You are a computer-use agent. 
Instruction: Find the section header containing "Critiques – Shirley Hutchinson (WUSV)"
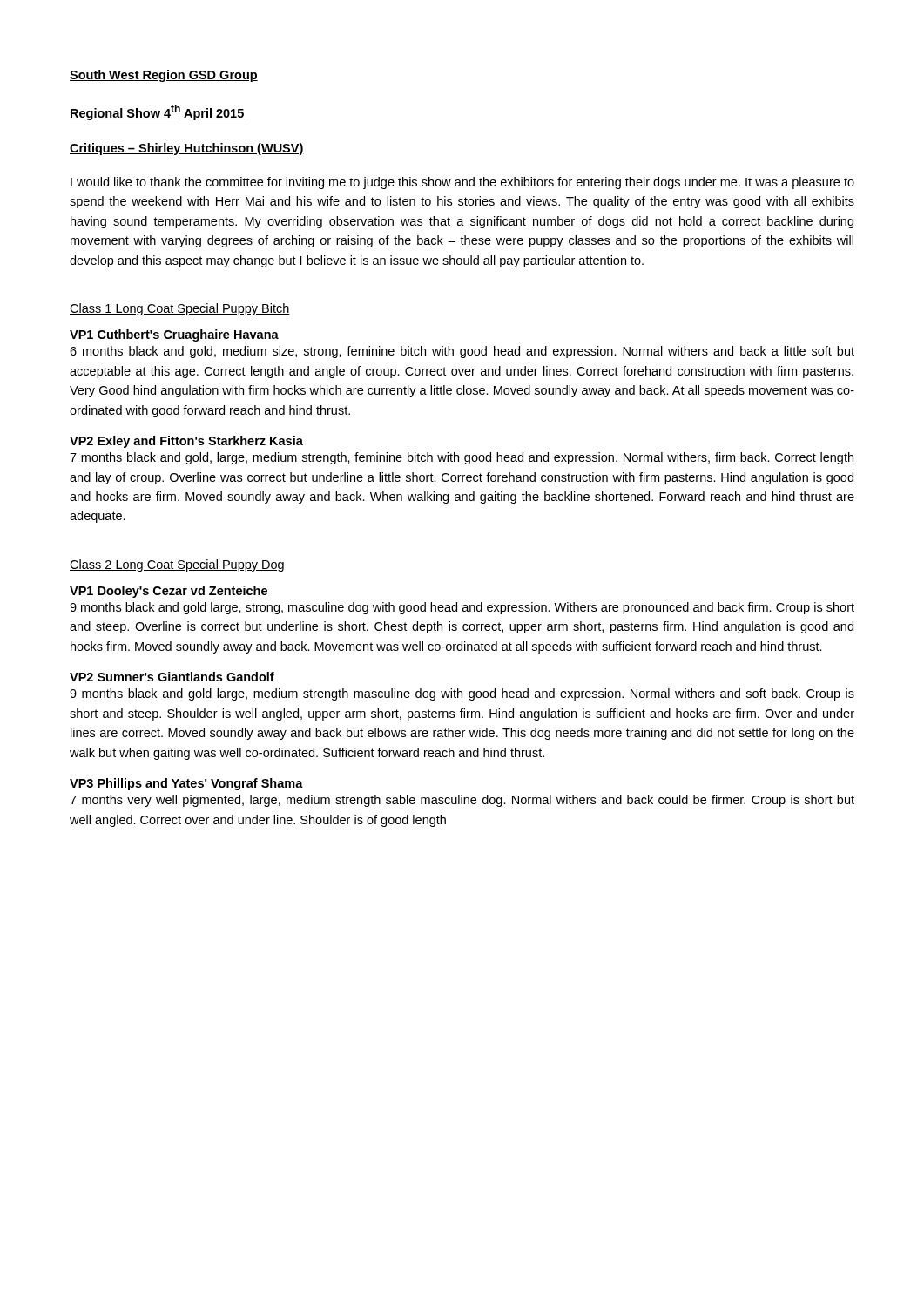pos(187,148)
